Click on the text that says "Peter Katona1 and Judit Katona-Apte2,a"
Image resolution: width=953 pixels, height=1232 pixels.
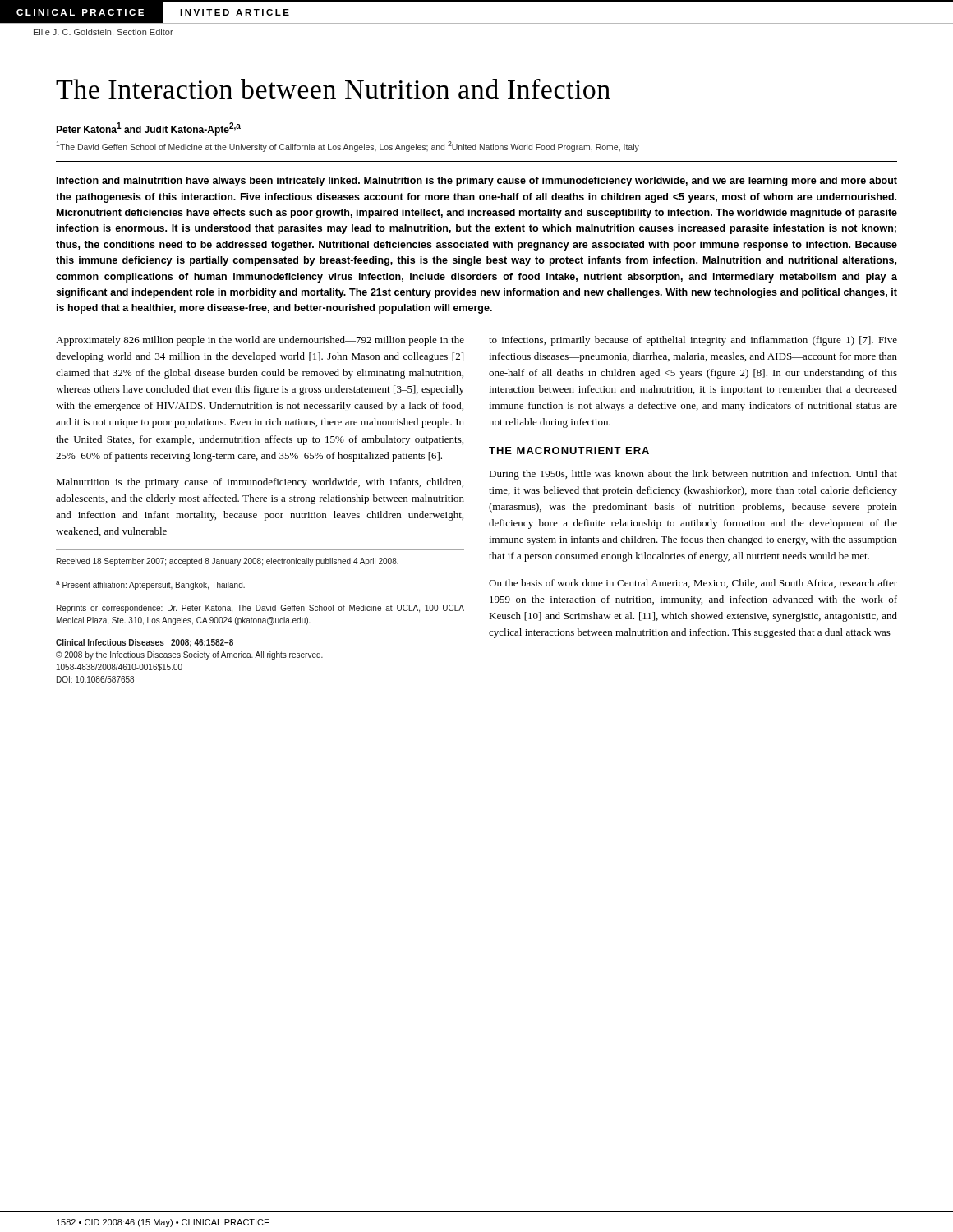[148, 128]
